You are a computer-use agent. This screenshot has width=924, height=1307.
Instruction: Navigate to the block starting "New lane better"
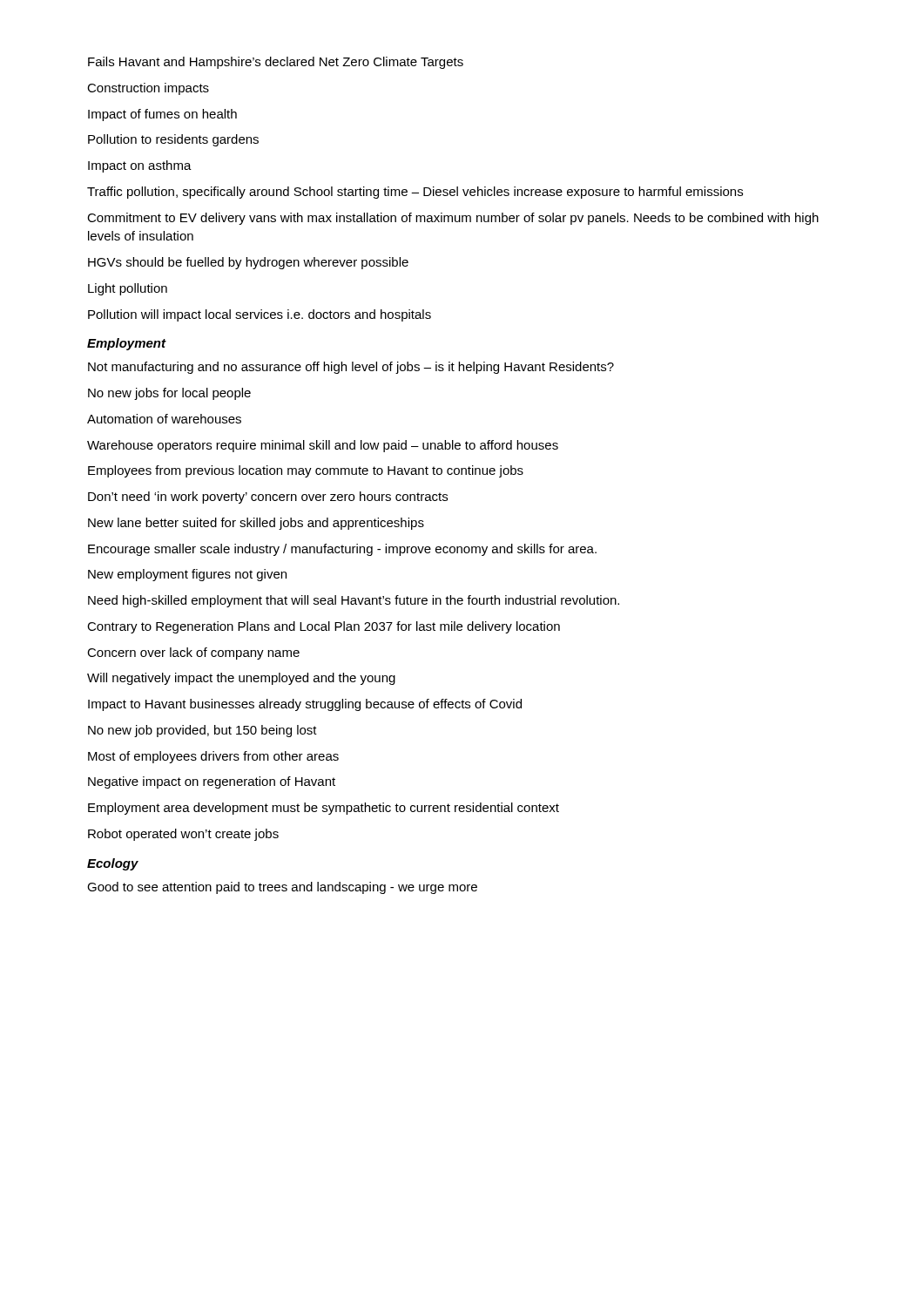click(256, 522)
